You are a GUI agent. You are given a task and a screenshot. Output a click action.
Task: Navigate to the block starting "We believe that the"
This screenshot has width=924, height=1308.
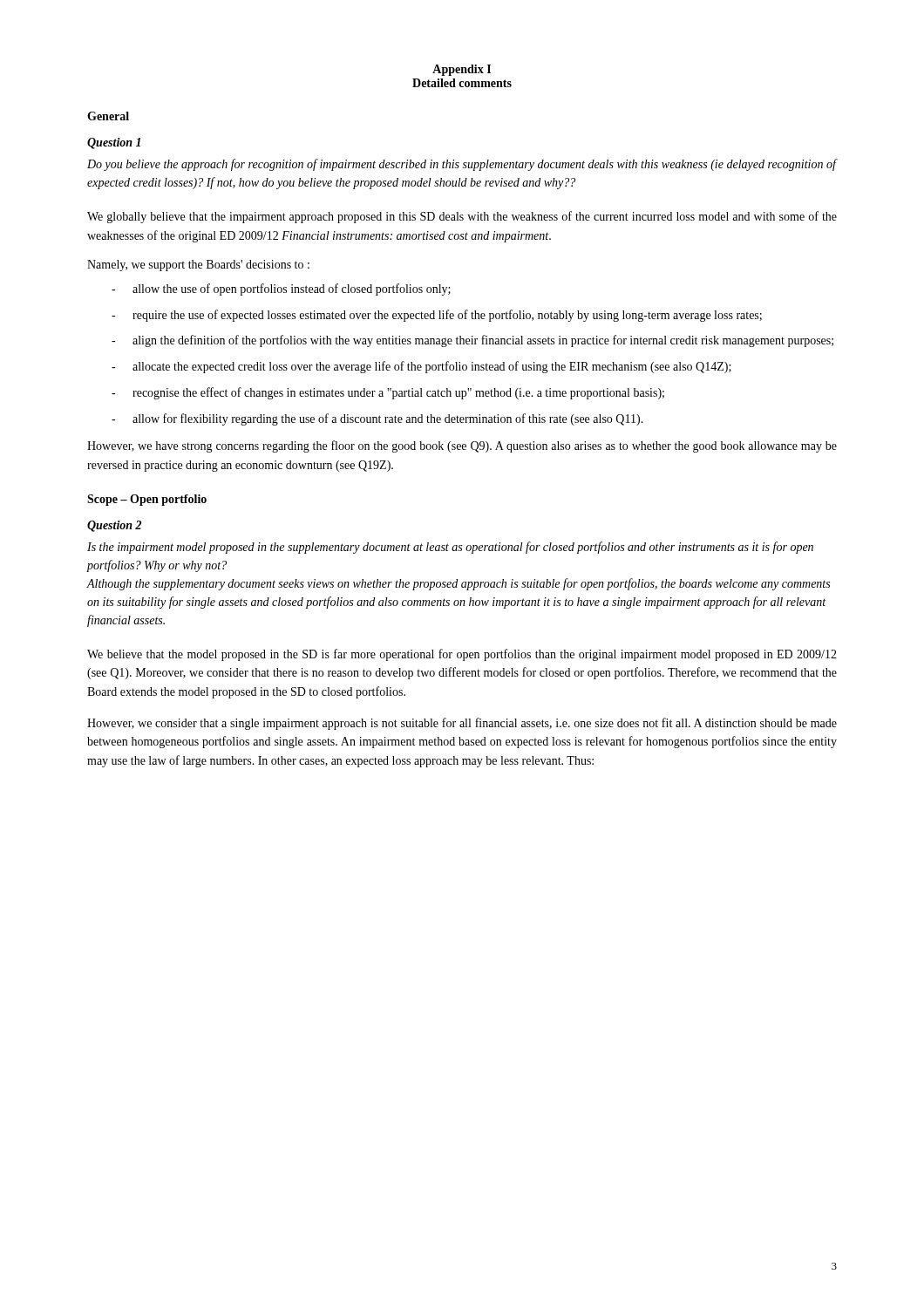pyautogui.click(x=462, y=673)
